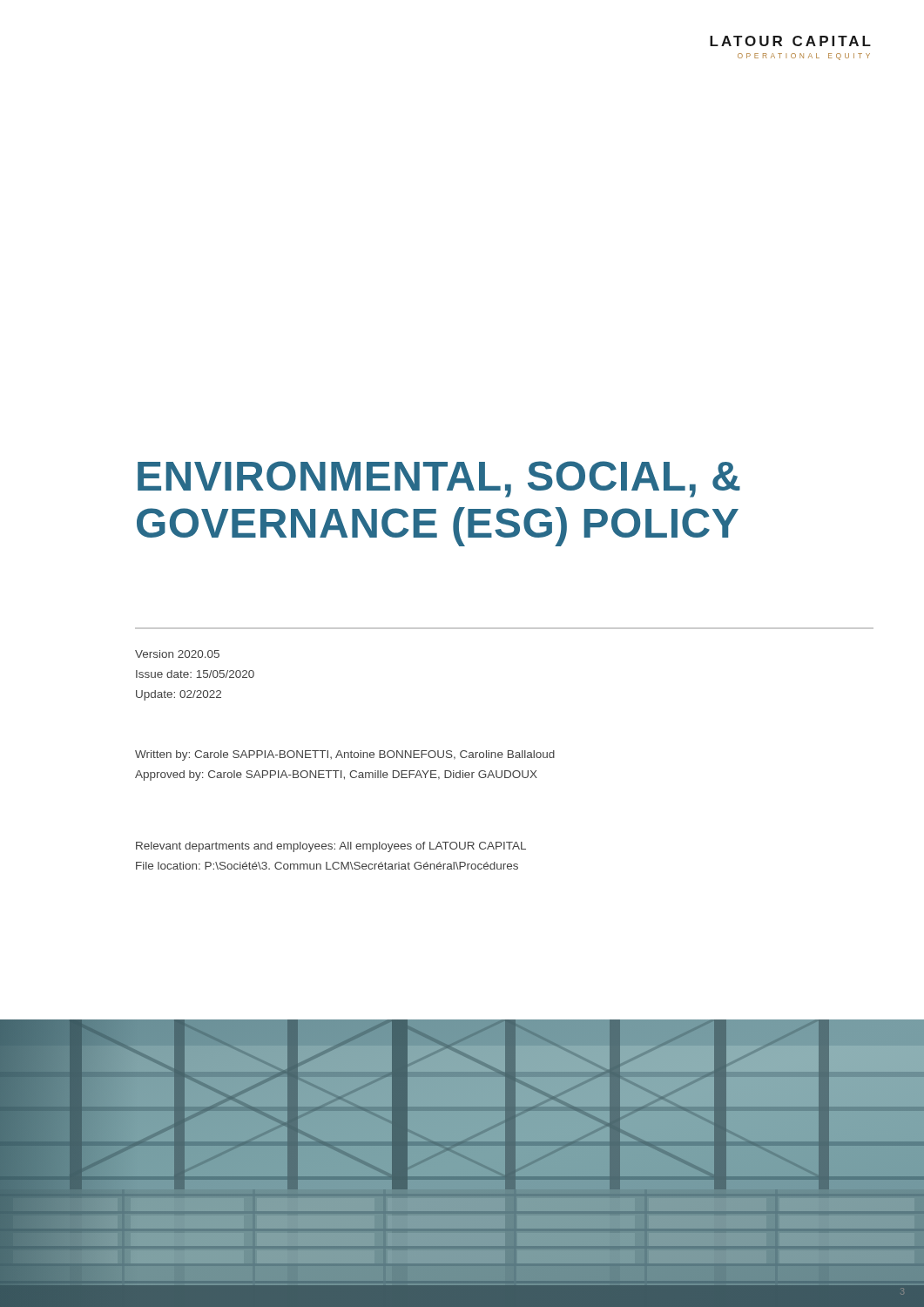This screenshot has height=1307, width=924.
Task: Point to the block beginning "Version 2020.05 Issue date: 15/05/2020 Update:"
Action: (x=177, y=654)
